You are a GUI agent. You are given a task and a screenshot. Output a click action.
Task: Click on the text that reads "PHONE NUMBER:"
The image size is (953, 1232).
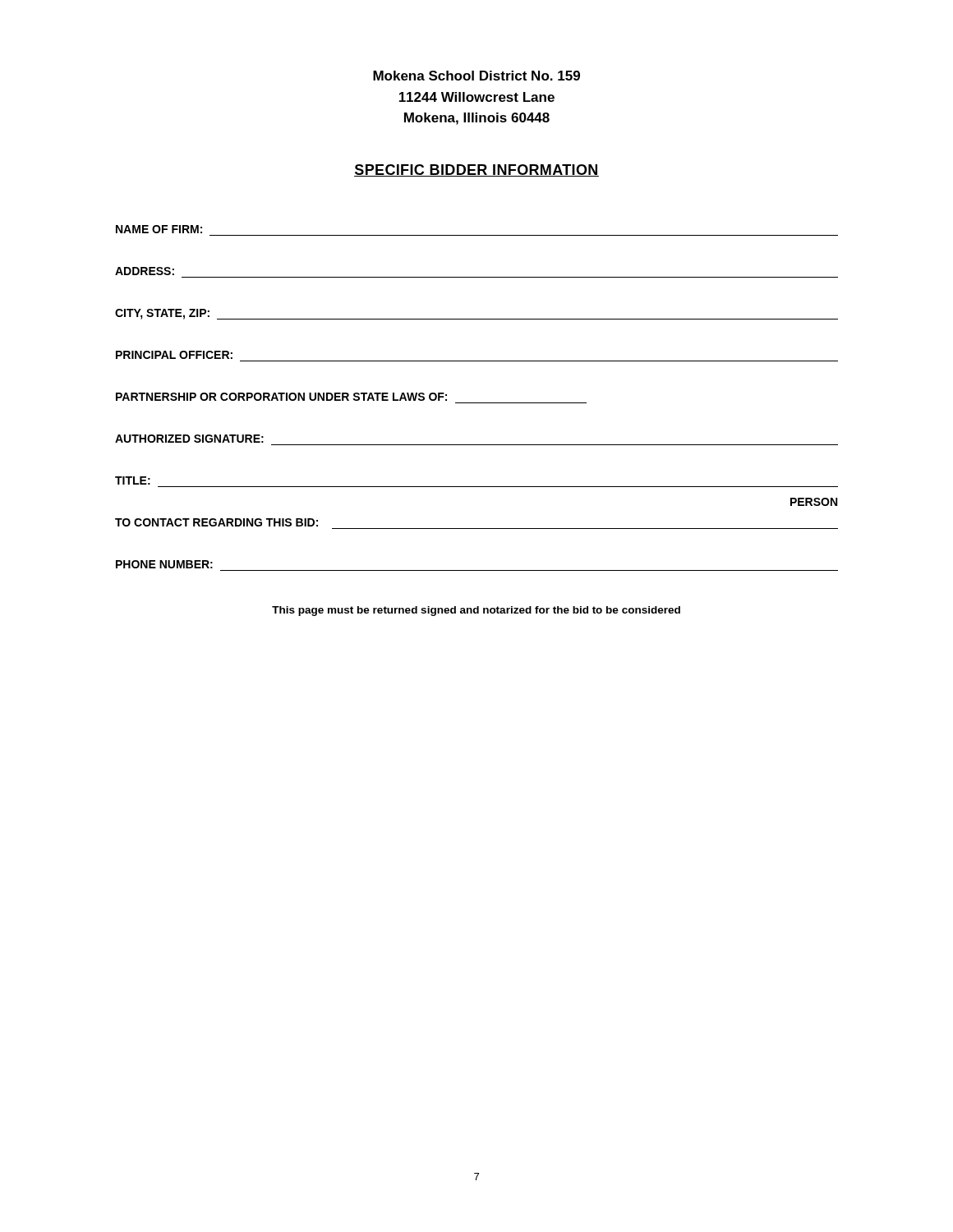[x=476, y=563]
